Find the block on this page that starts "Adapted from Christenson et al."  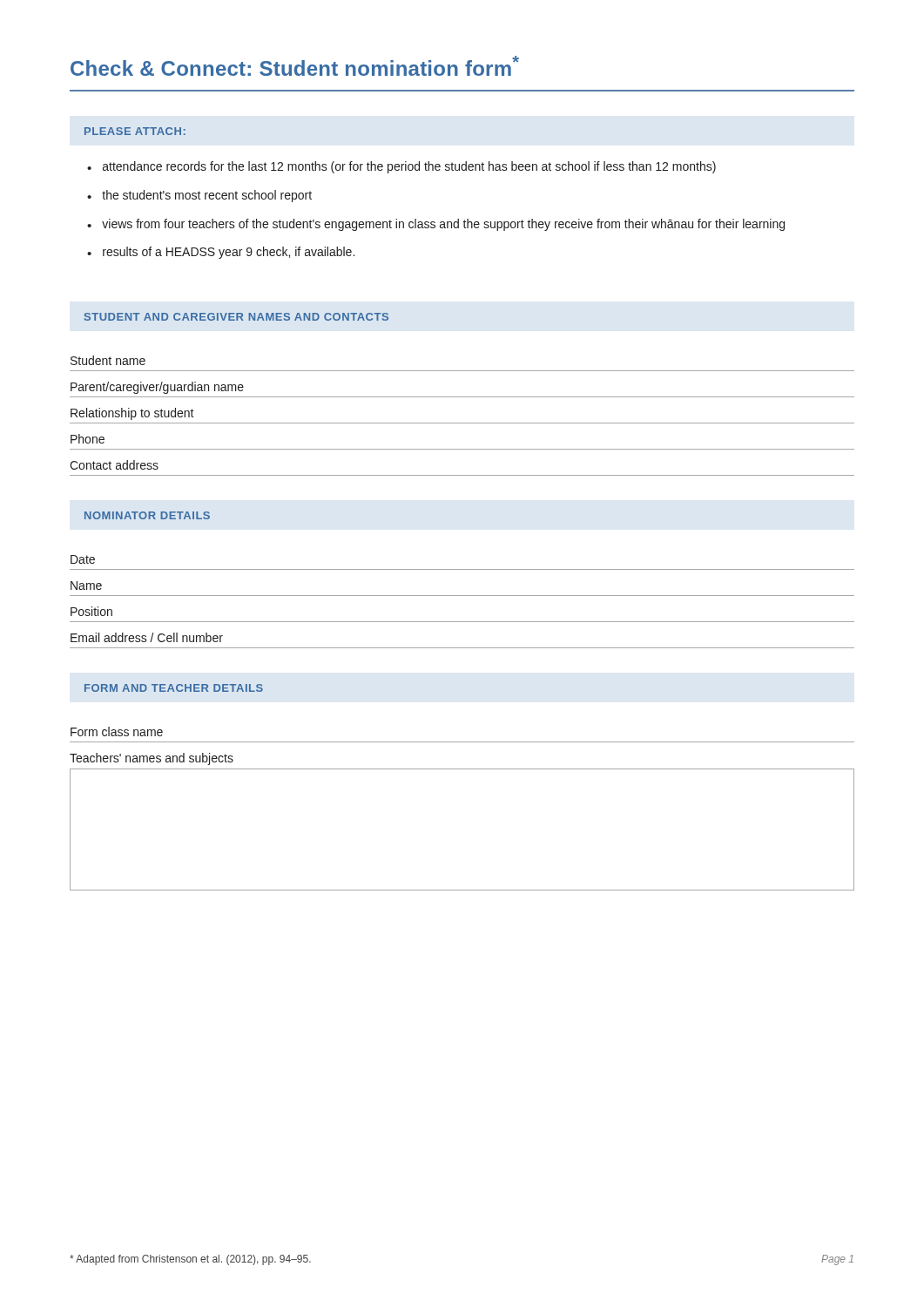(191, 1259)
